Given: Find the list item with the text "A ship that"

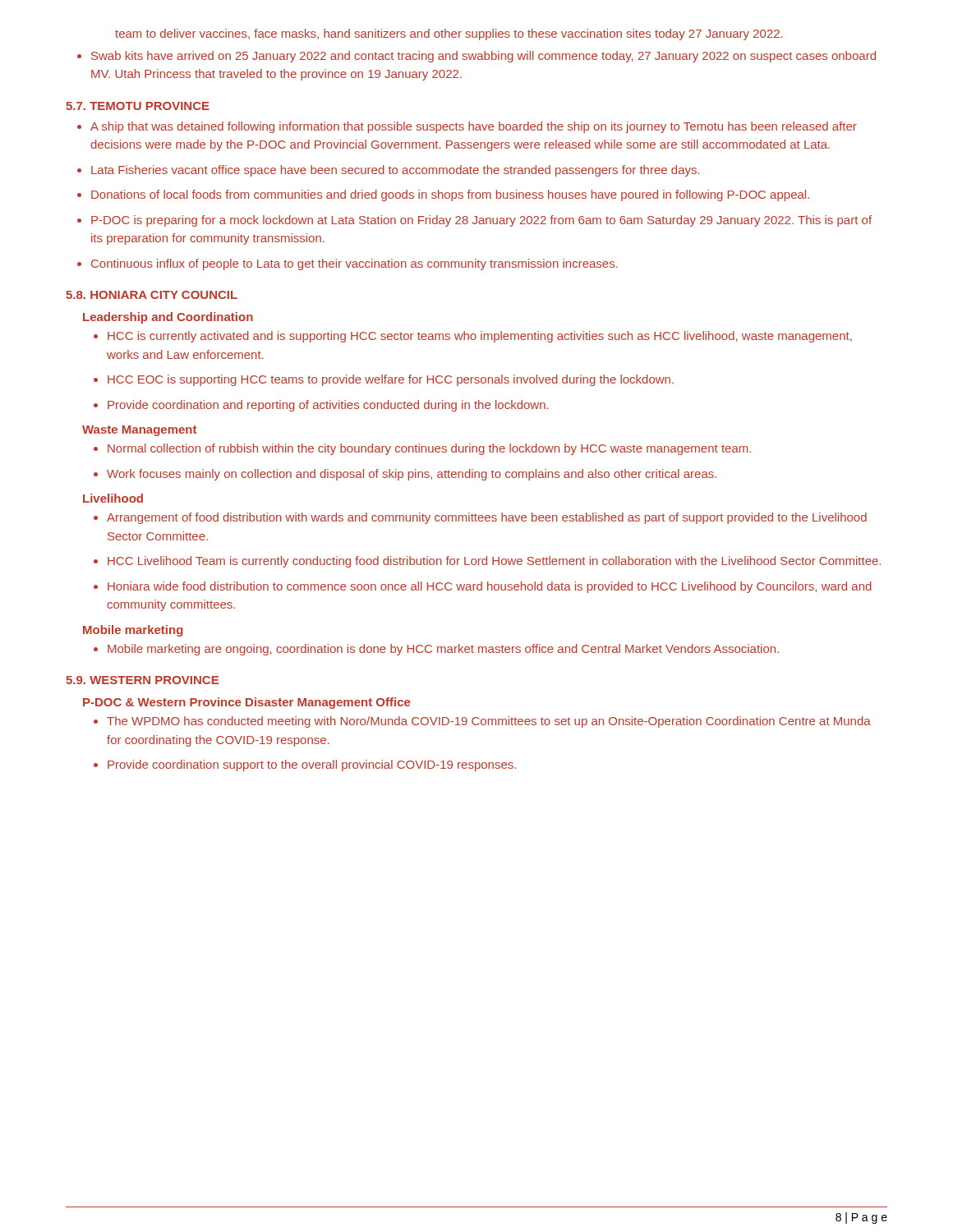Looking at the screenshot, I should 476,136.
